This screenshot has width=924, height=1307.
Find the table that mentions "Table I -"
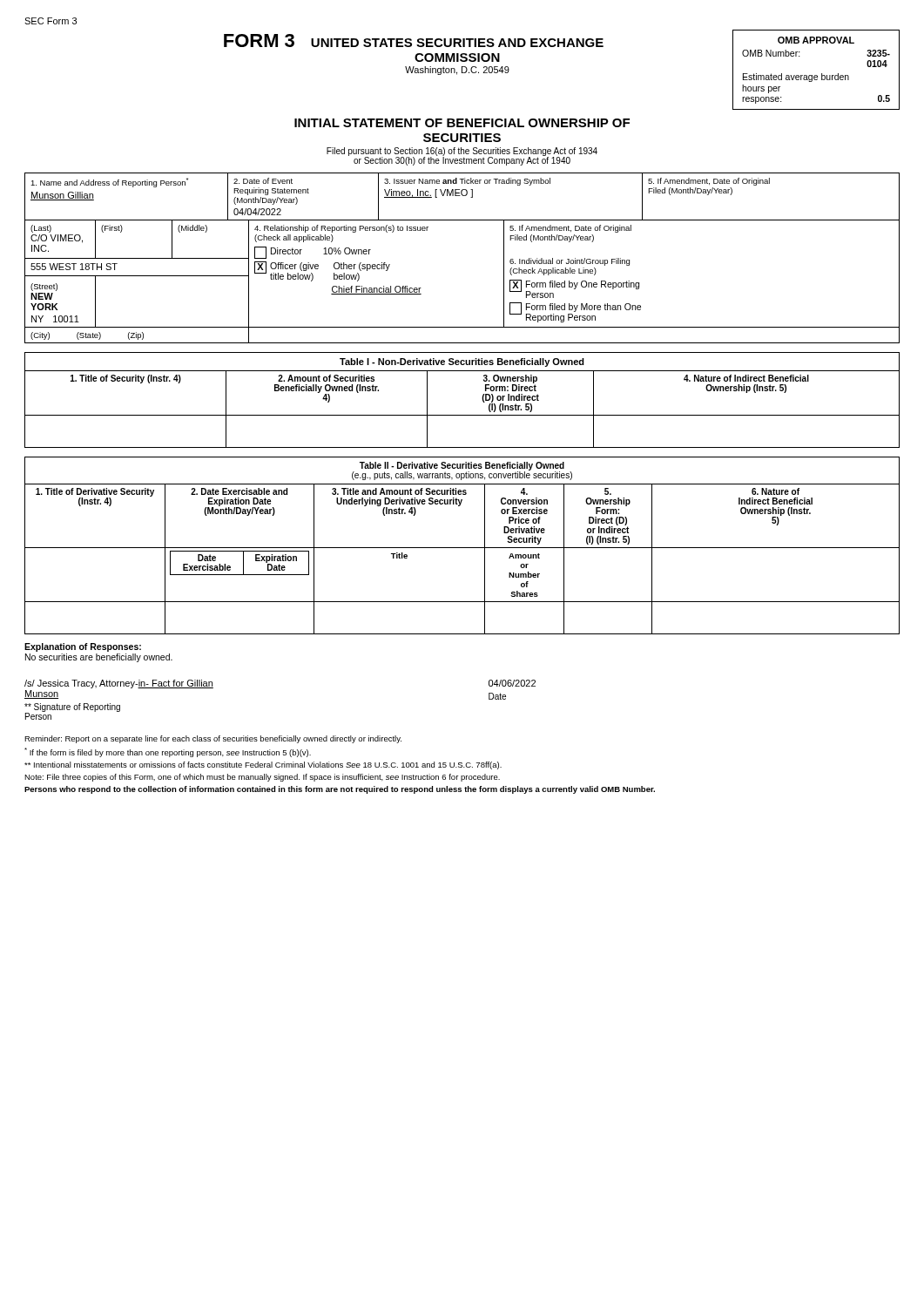(x=462, y=400)
